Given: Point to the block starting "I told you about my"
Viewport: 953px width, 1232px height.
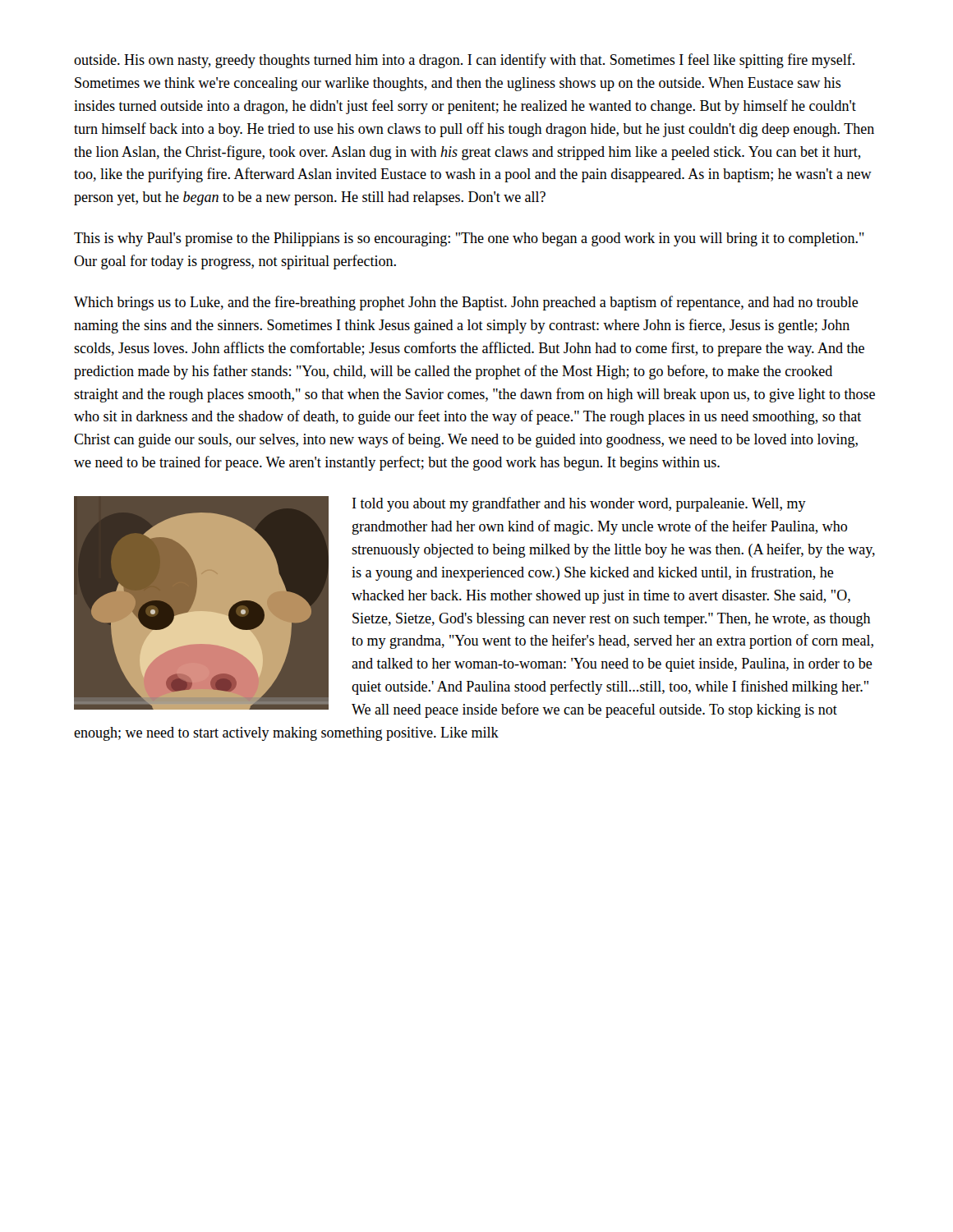Looking at the screenshot, I should tap(475, 618).
